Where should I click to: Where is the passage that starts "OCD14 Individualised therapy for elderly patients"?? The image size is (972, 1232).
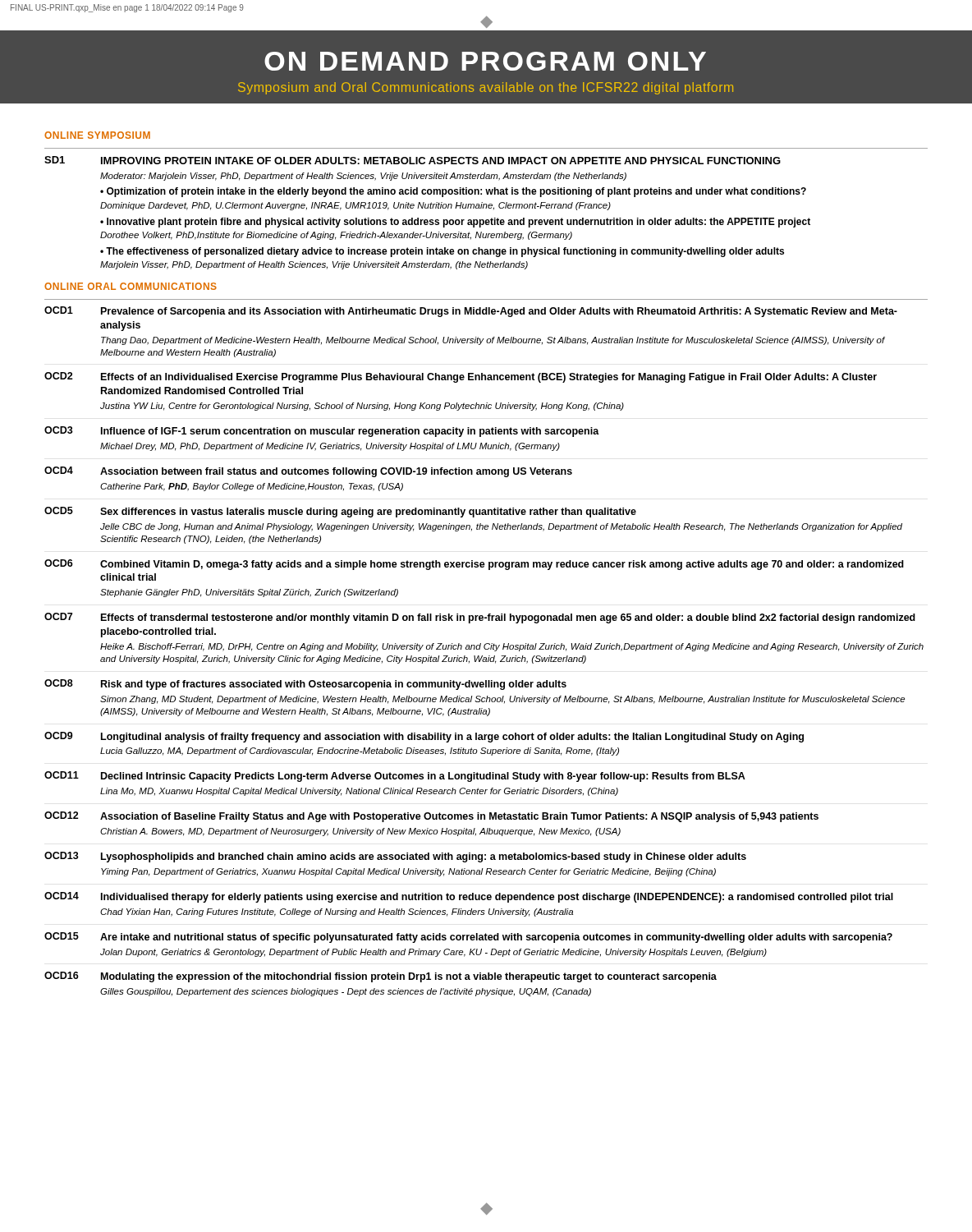pos(486,904)
